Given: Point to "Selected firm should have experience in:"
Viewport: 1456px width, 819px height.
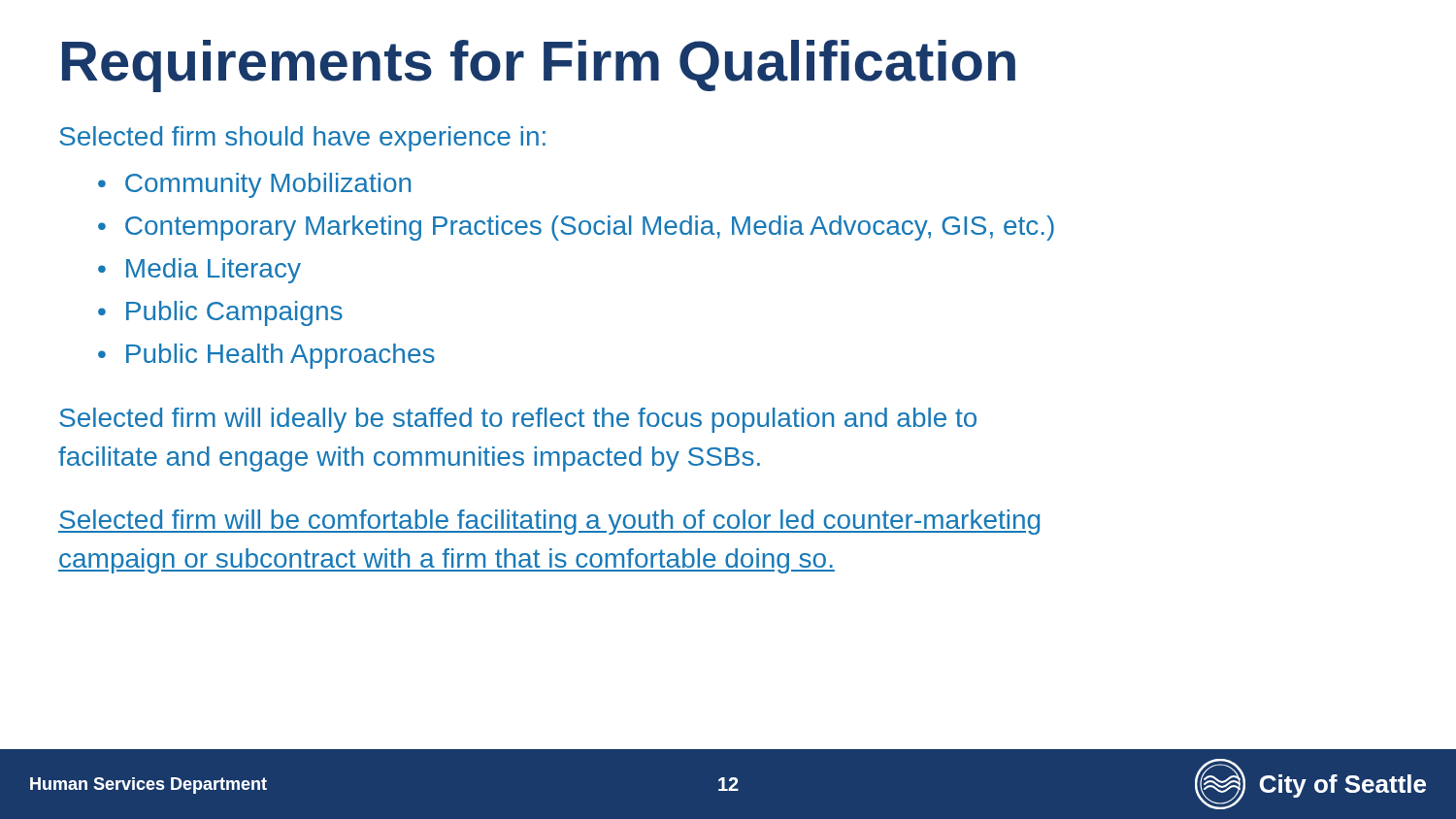Looking at the screenshot, I should point(302,139).
